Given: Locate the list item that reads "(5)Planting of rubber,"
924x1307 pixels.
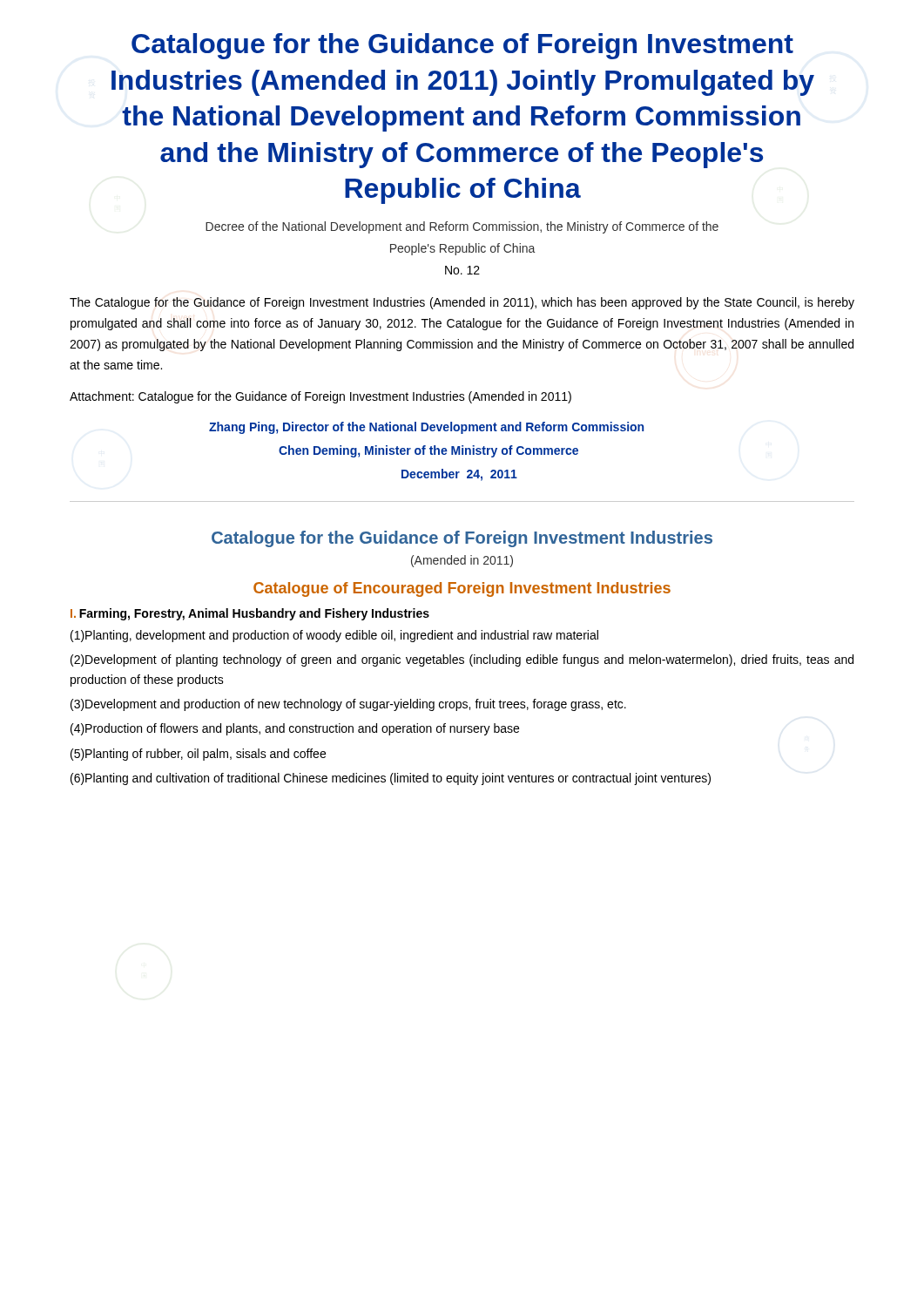Looking at the screenshot, I should [x=198, y=753].
